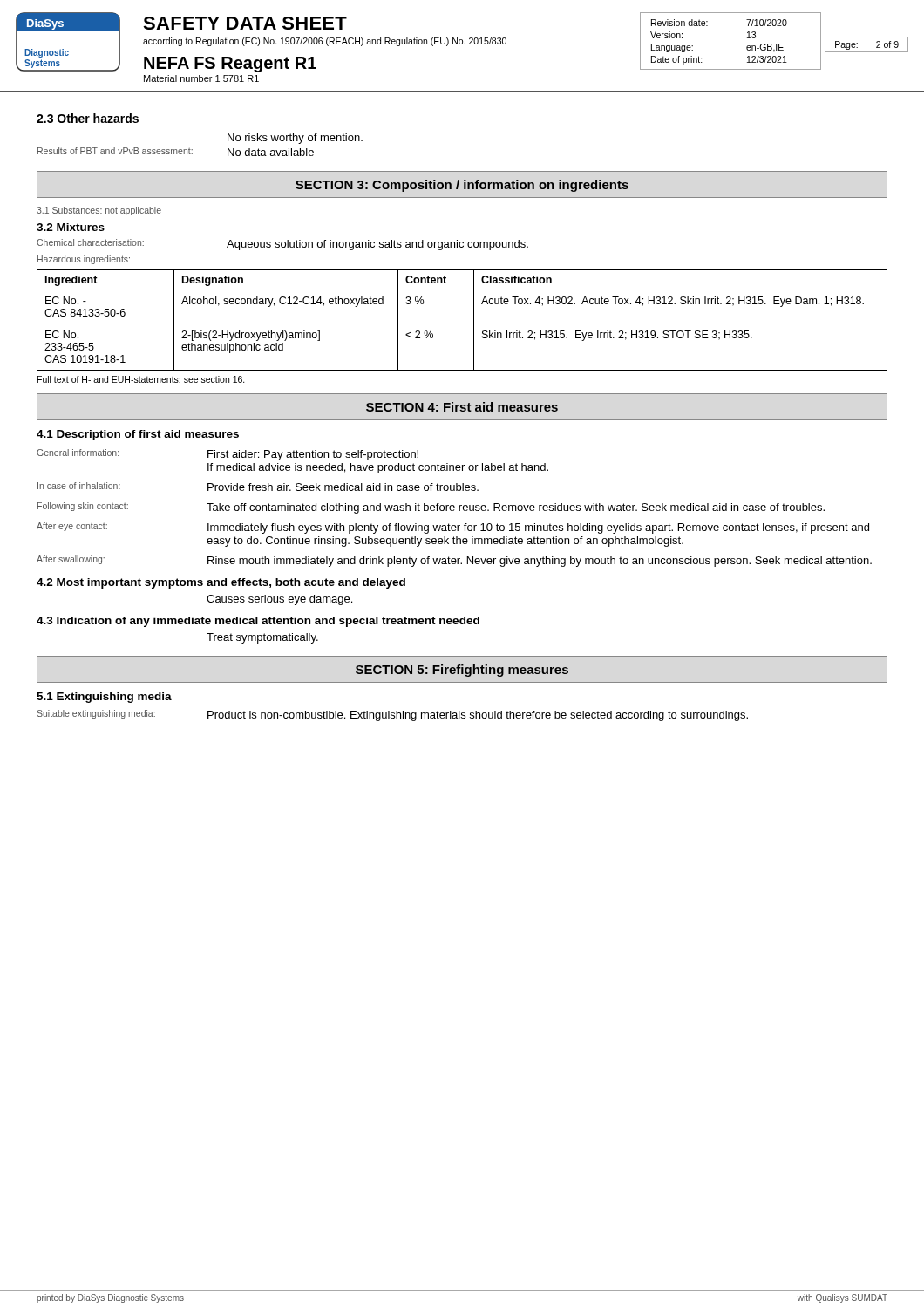Locate the text "SECTION 5: Firefighting measures"

462,669
